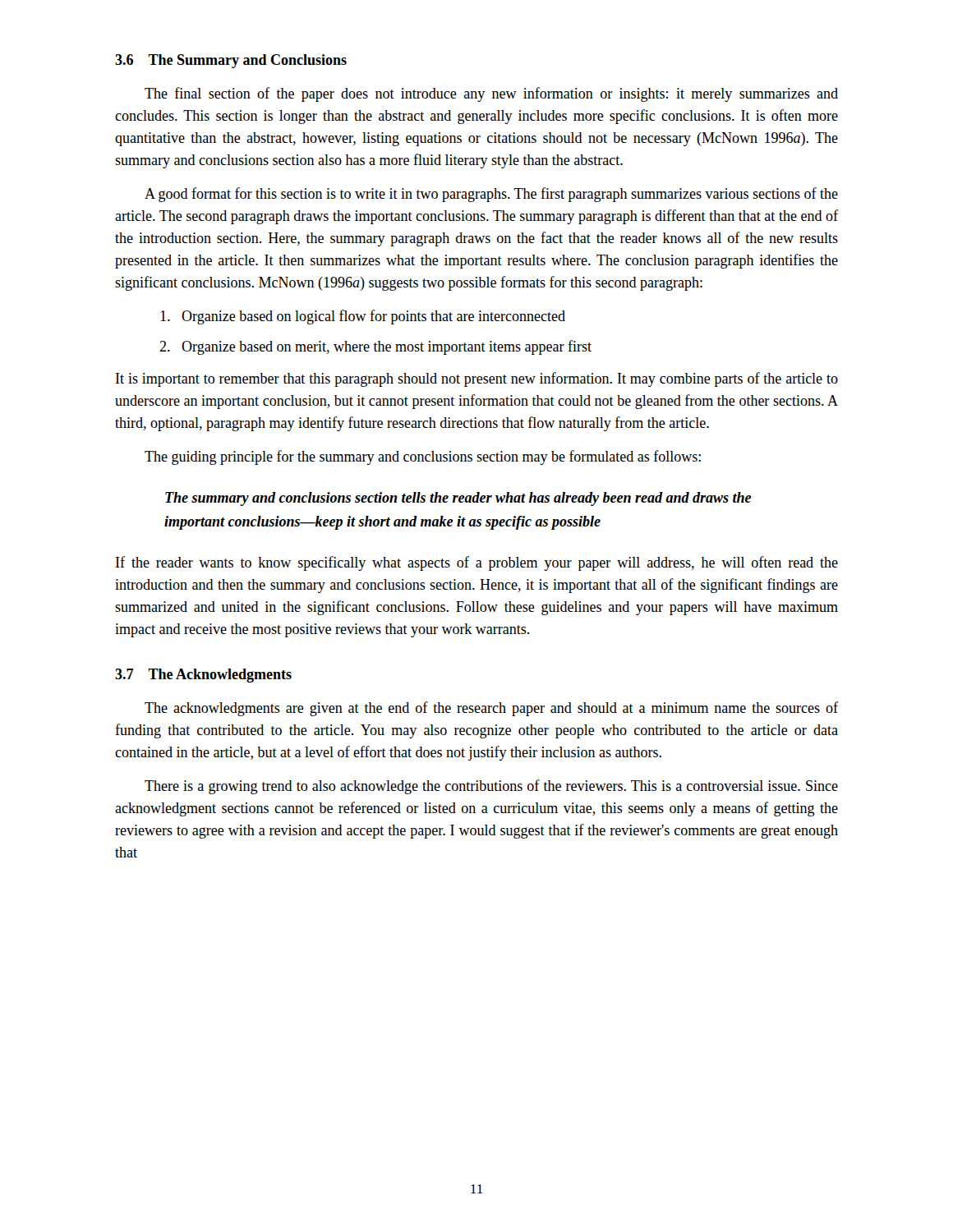Screen dimensions: 1232x953
Task: Find the text starting "It is important to remember that"
Action: point(476,401)
